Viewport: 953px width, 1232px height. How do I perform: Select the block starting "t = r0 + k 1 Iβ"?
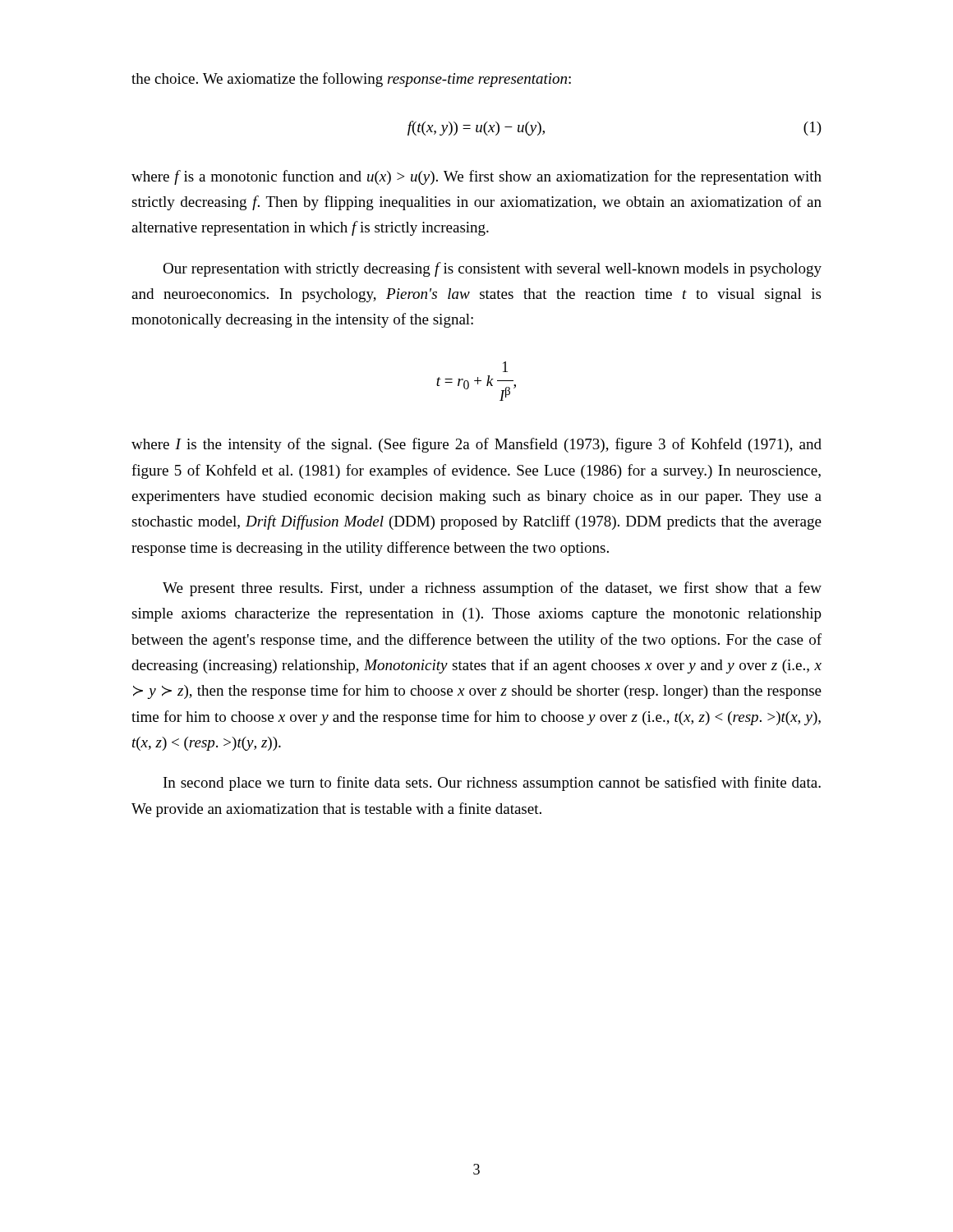tap(476, 382)
